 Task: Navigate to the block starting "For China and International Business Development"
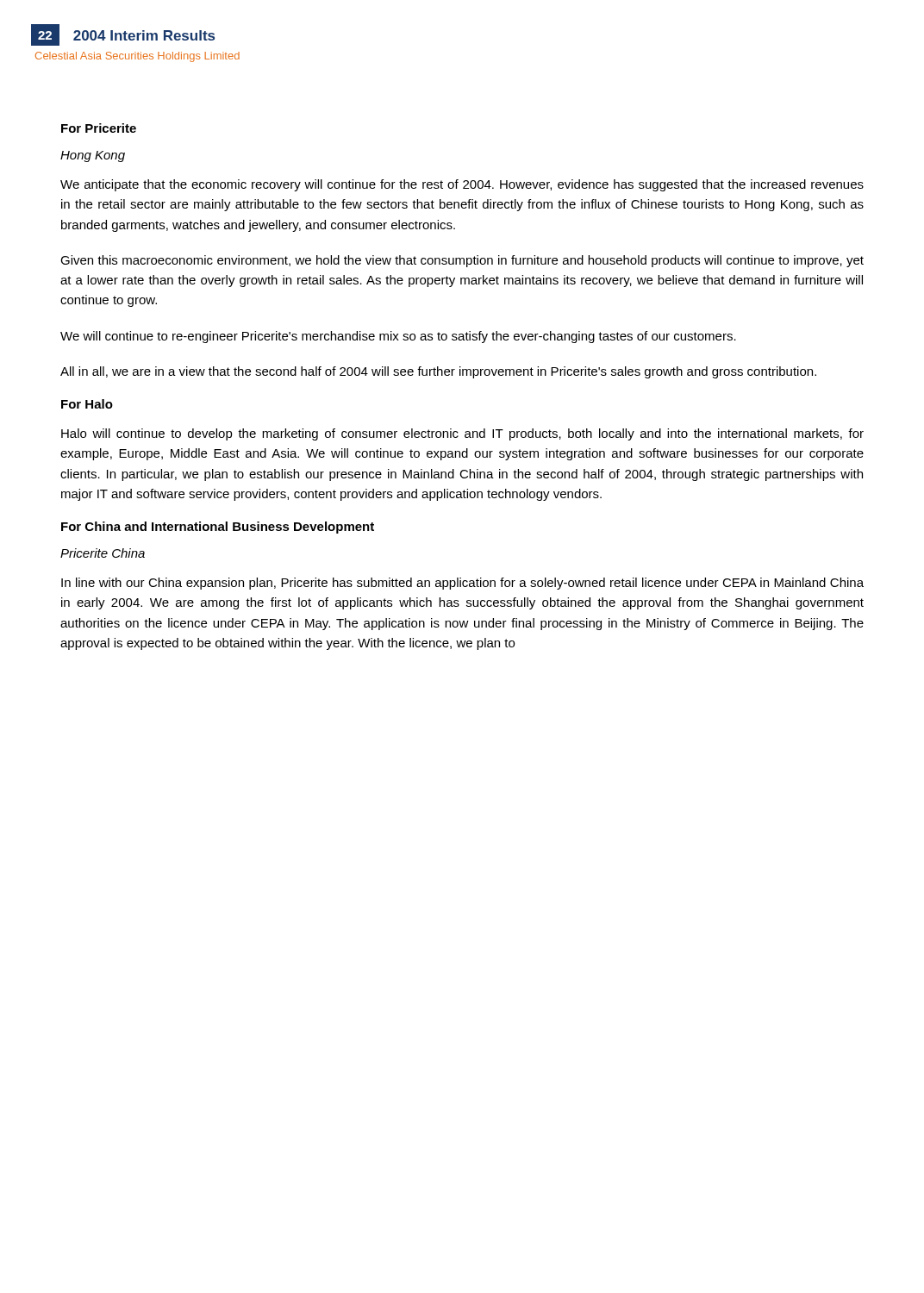coord(217,526)
